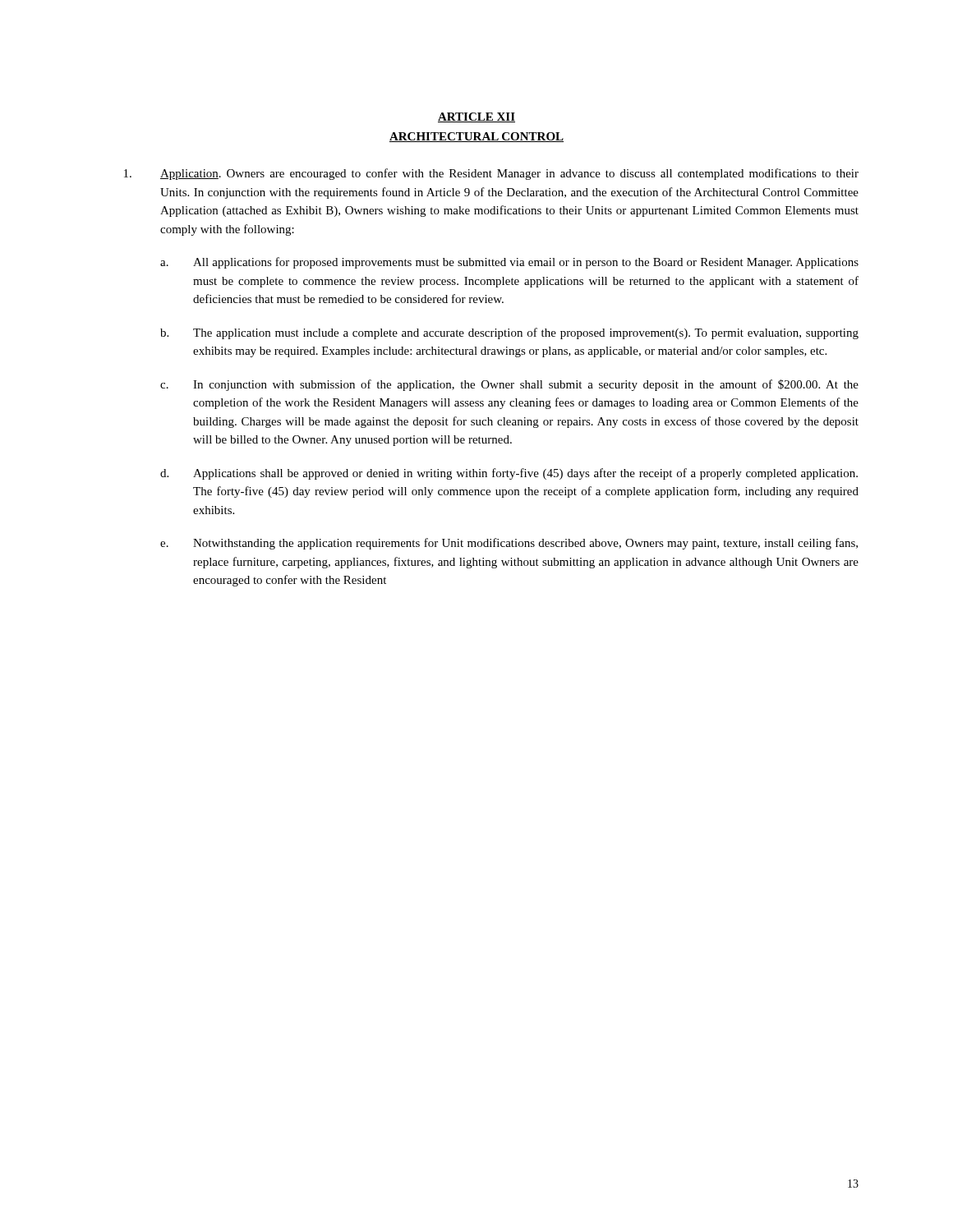Locate the region starting "c. In conjunction with submission"
Screen dimensions: 1232x953
click(509, 412)
